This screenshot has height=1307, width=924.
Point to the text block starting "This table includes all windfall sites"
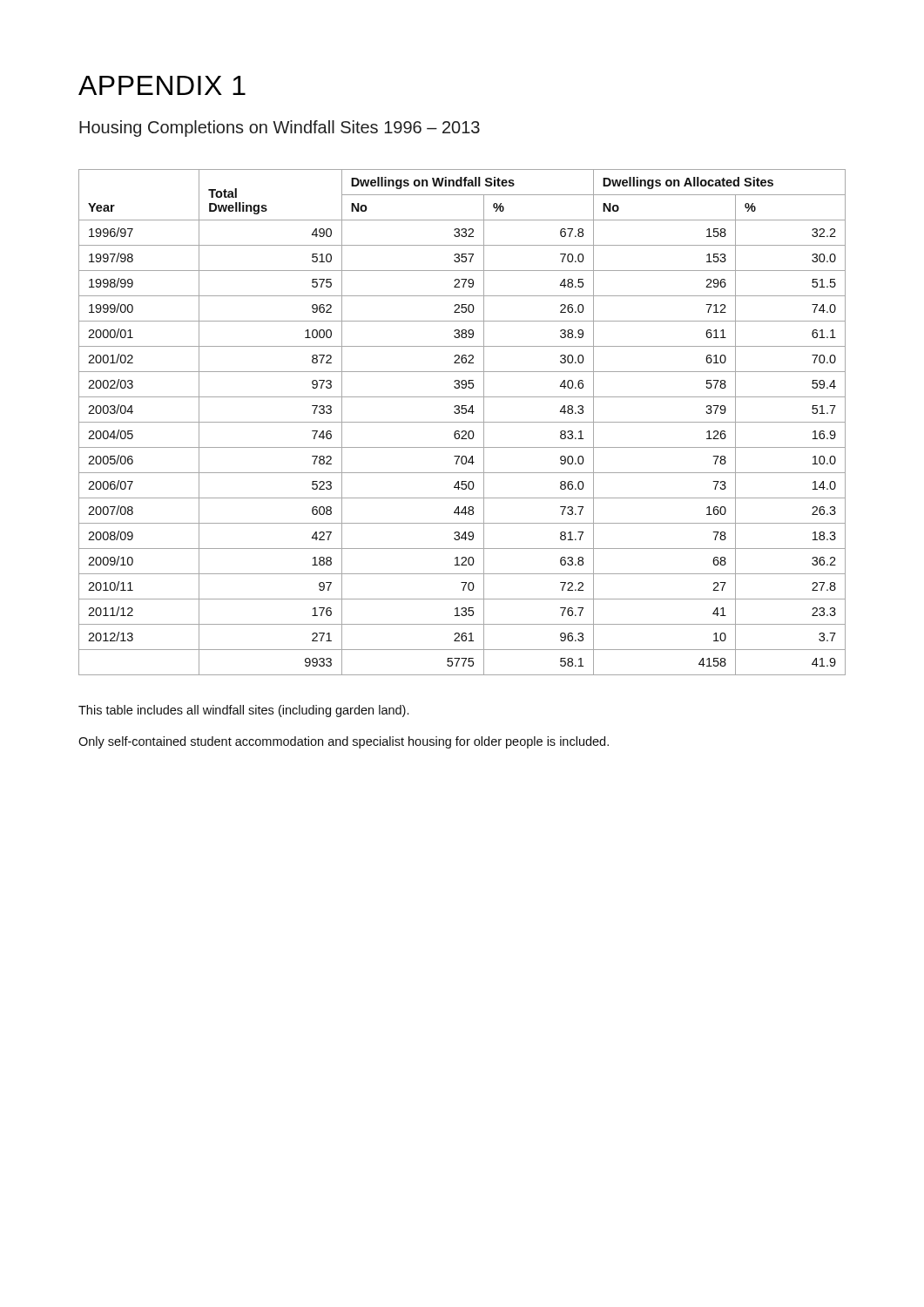[244, 710]
